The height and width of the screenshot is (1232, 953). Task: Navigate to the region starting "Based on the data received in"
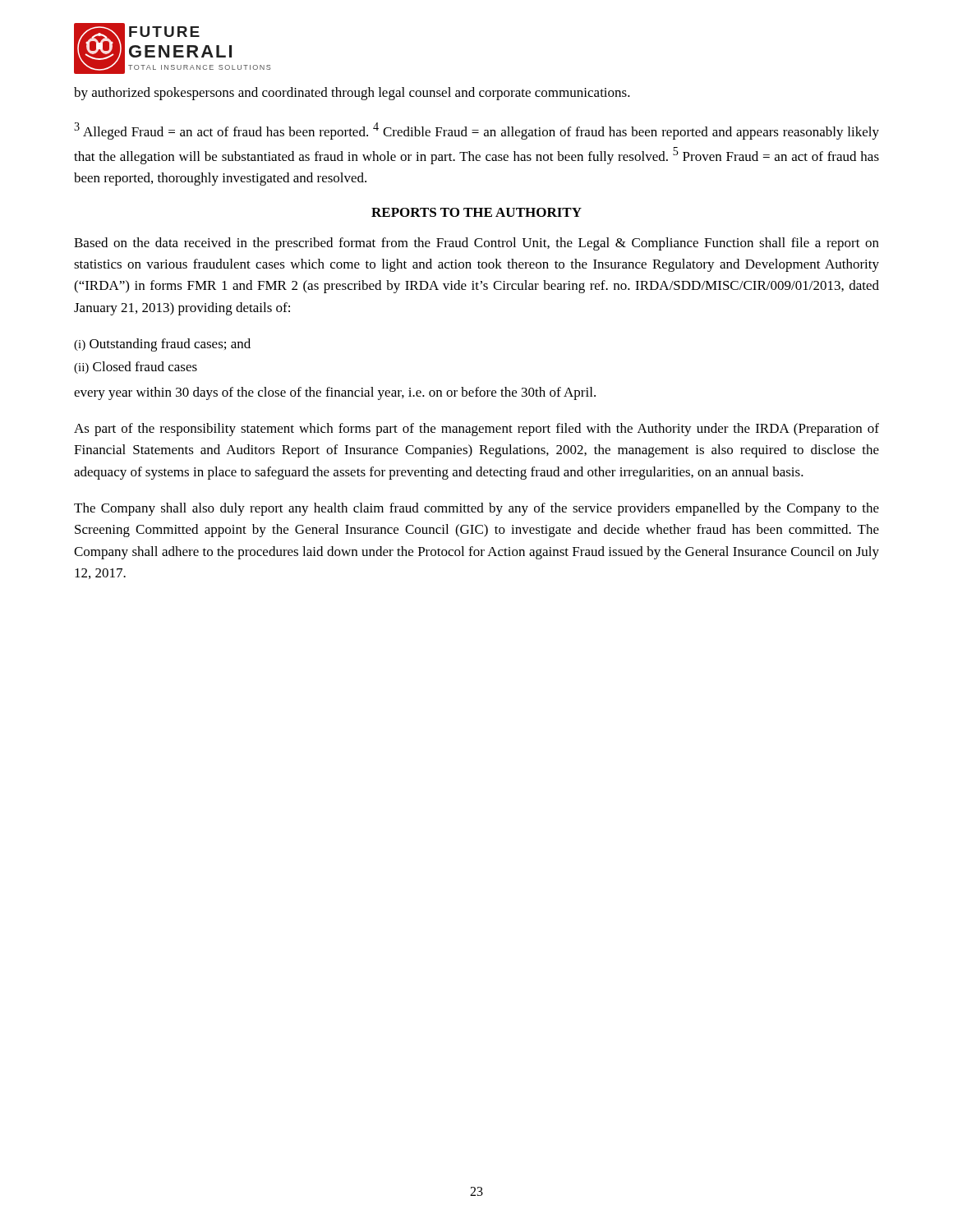coord(476,275)
